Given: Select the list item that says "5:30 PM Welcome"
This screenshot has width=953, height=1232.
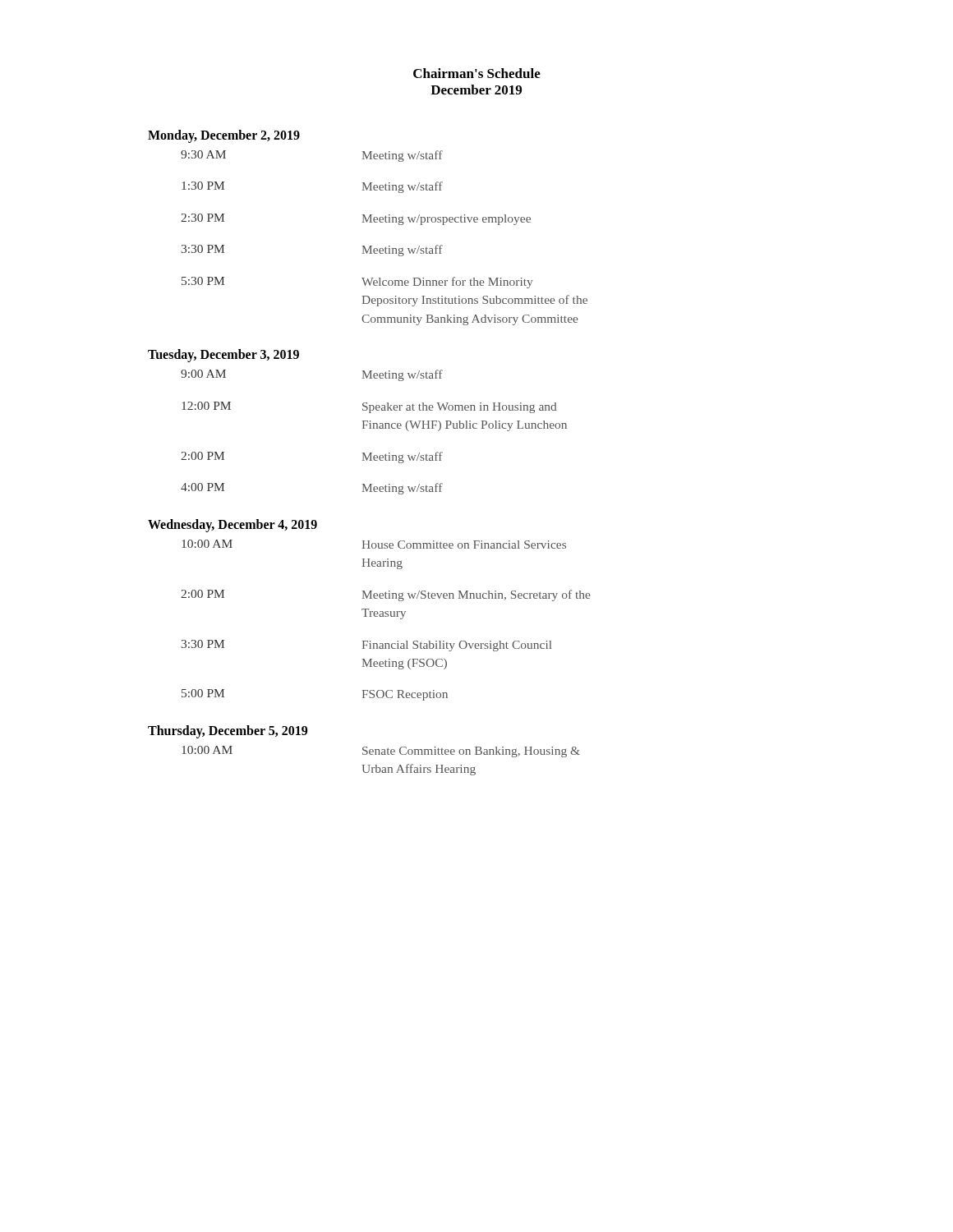Looking at the screenshot, I should [x=476, y=300].
